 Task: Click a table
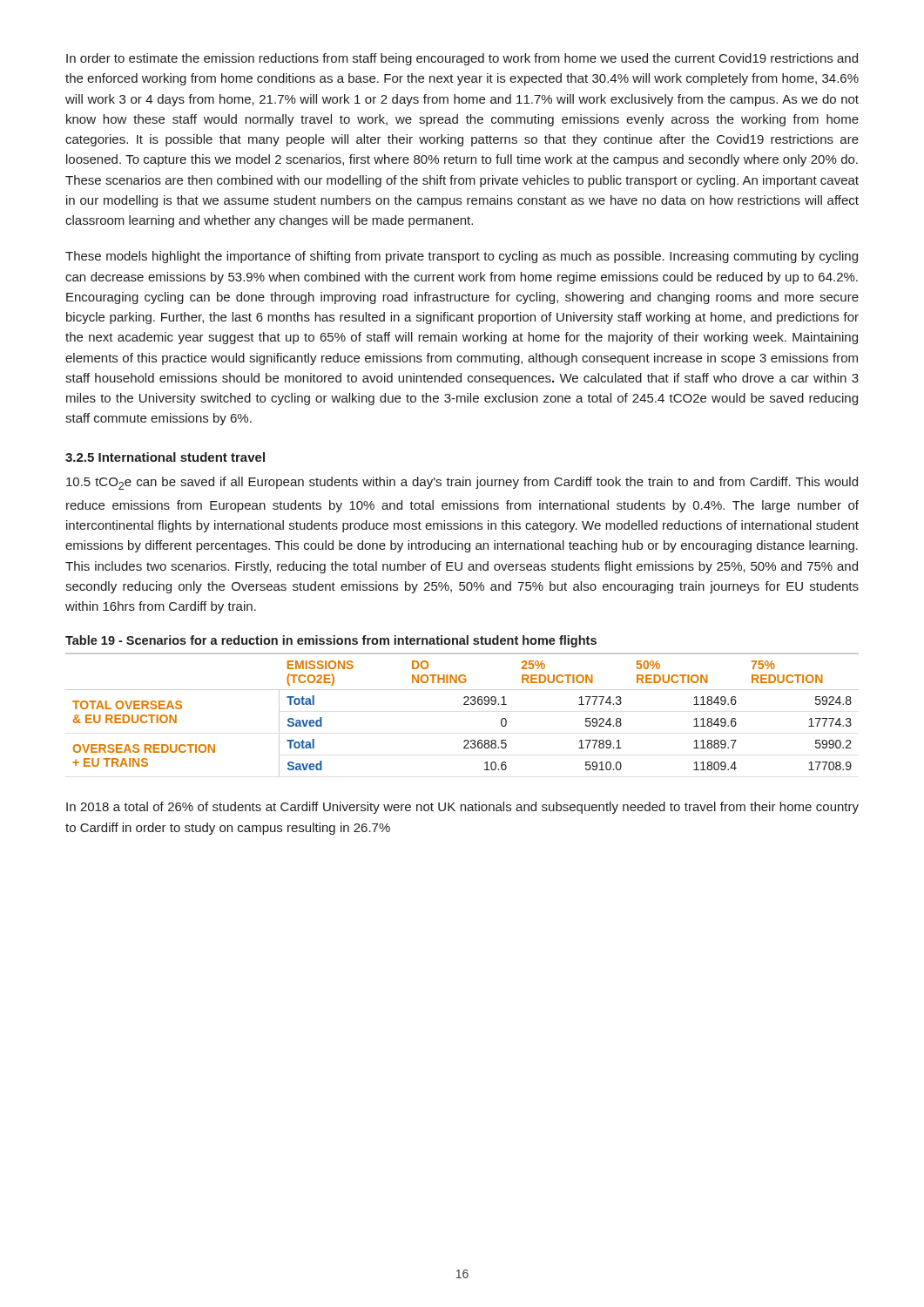click(x=462, y=715)
